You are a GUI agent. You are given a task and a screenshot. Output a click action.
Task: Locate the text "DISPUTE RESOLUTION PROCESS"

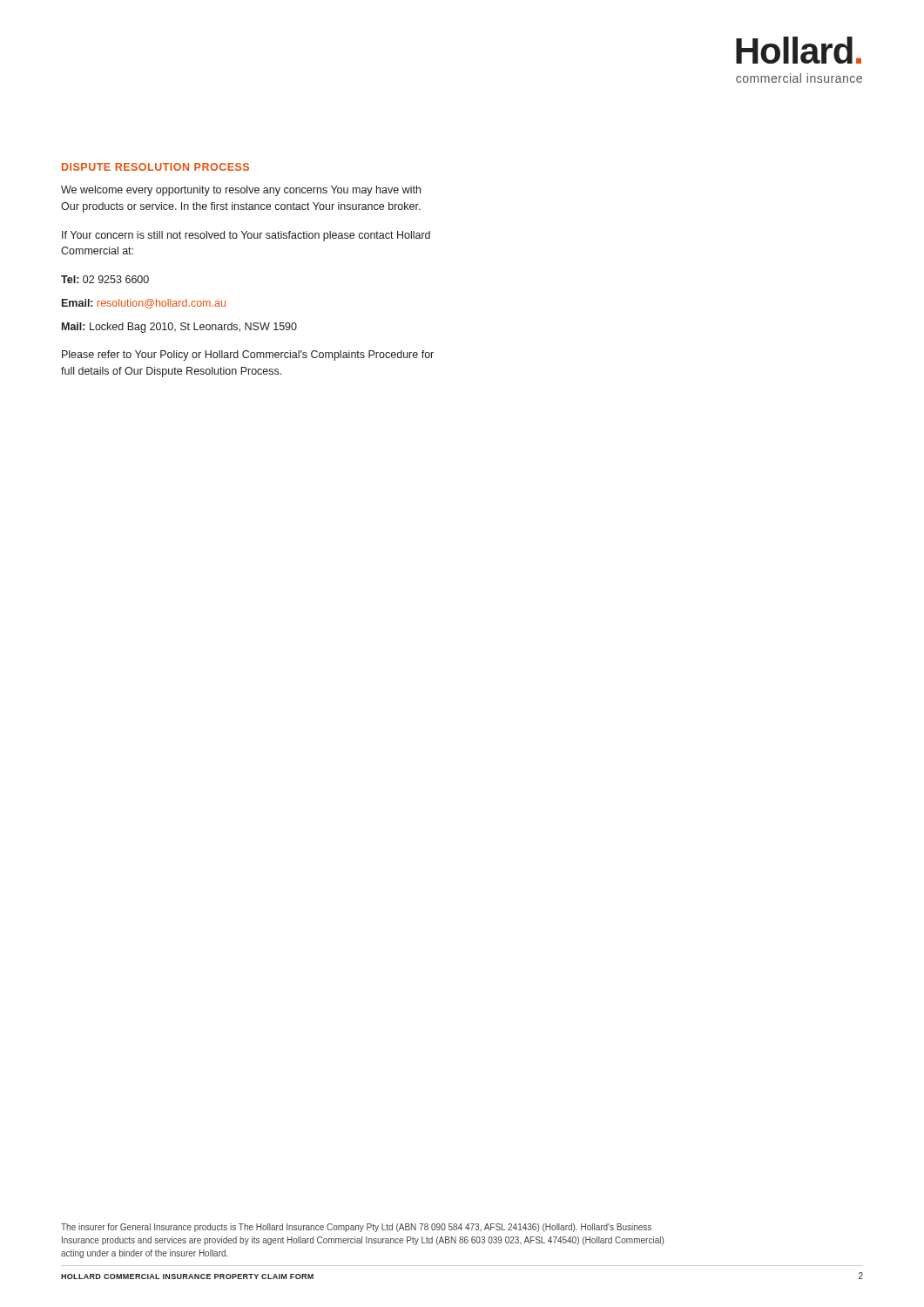[156, 167]
